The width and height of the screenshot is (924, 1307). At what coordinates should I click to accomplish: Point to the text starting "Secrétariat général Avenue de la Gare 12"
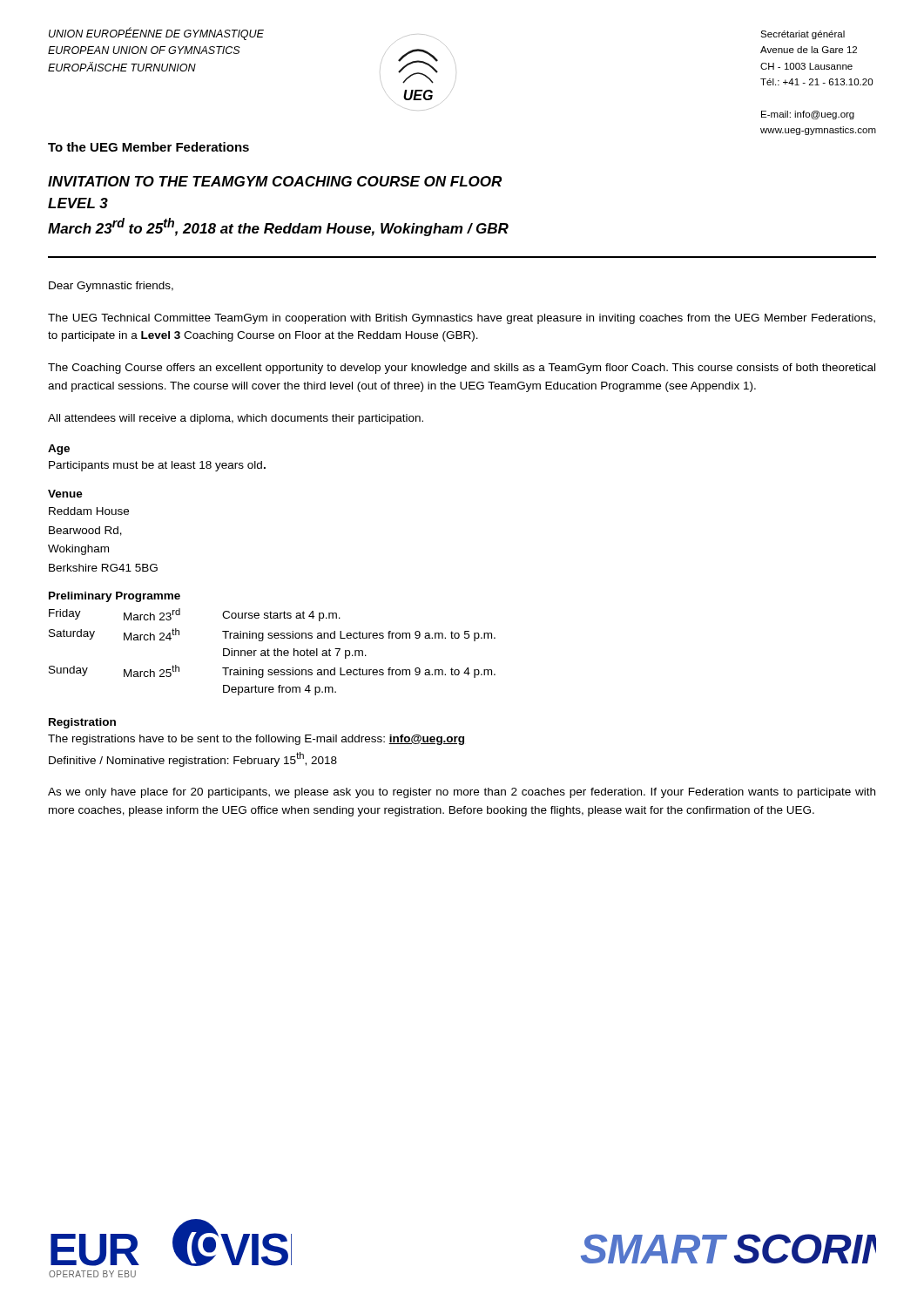tap(818, 82)
